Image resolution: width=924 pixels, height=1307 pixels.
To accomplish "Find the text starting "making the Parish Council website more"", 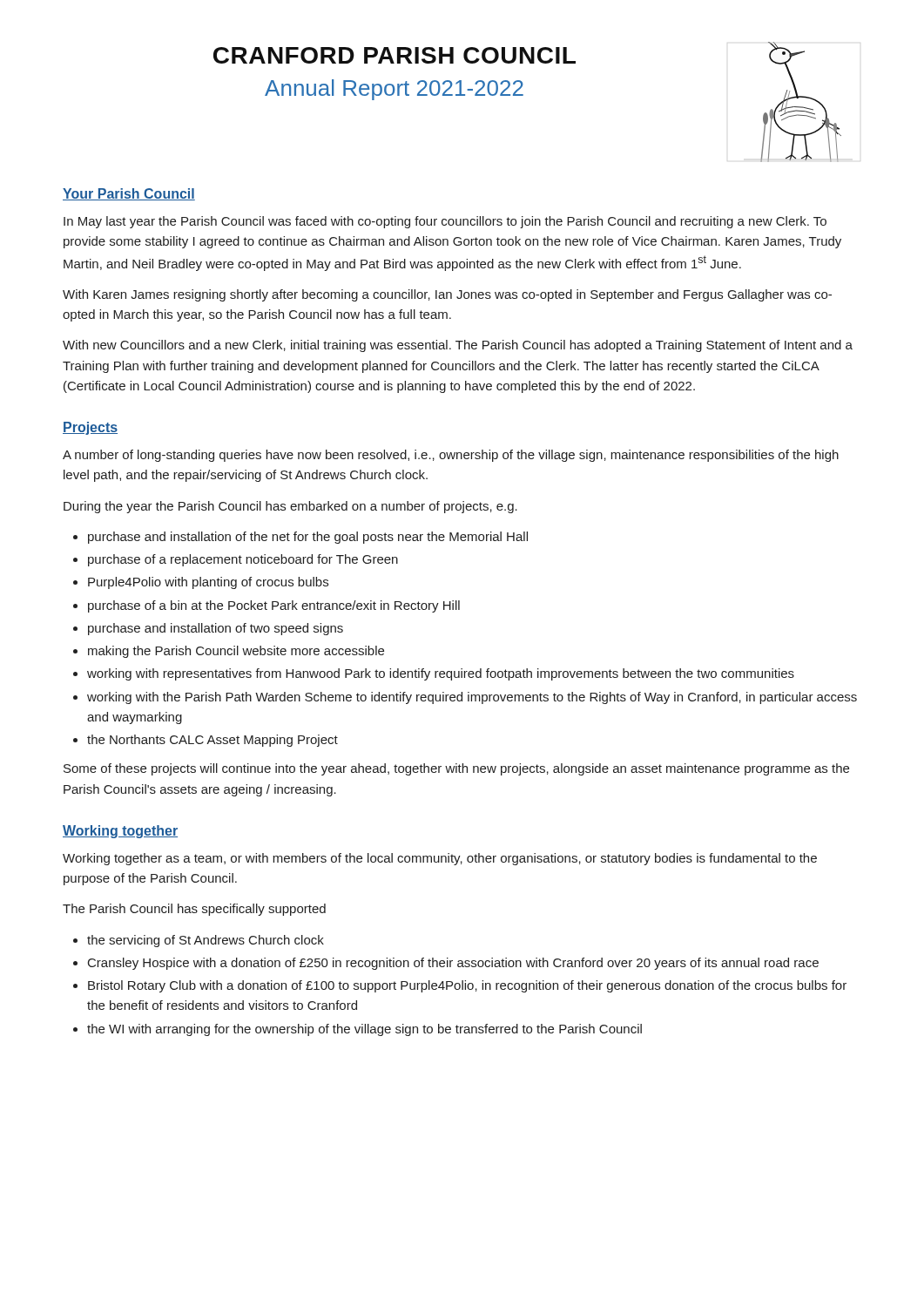I will [x=236, y=652].
